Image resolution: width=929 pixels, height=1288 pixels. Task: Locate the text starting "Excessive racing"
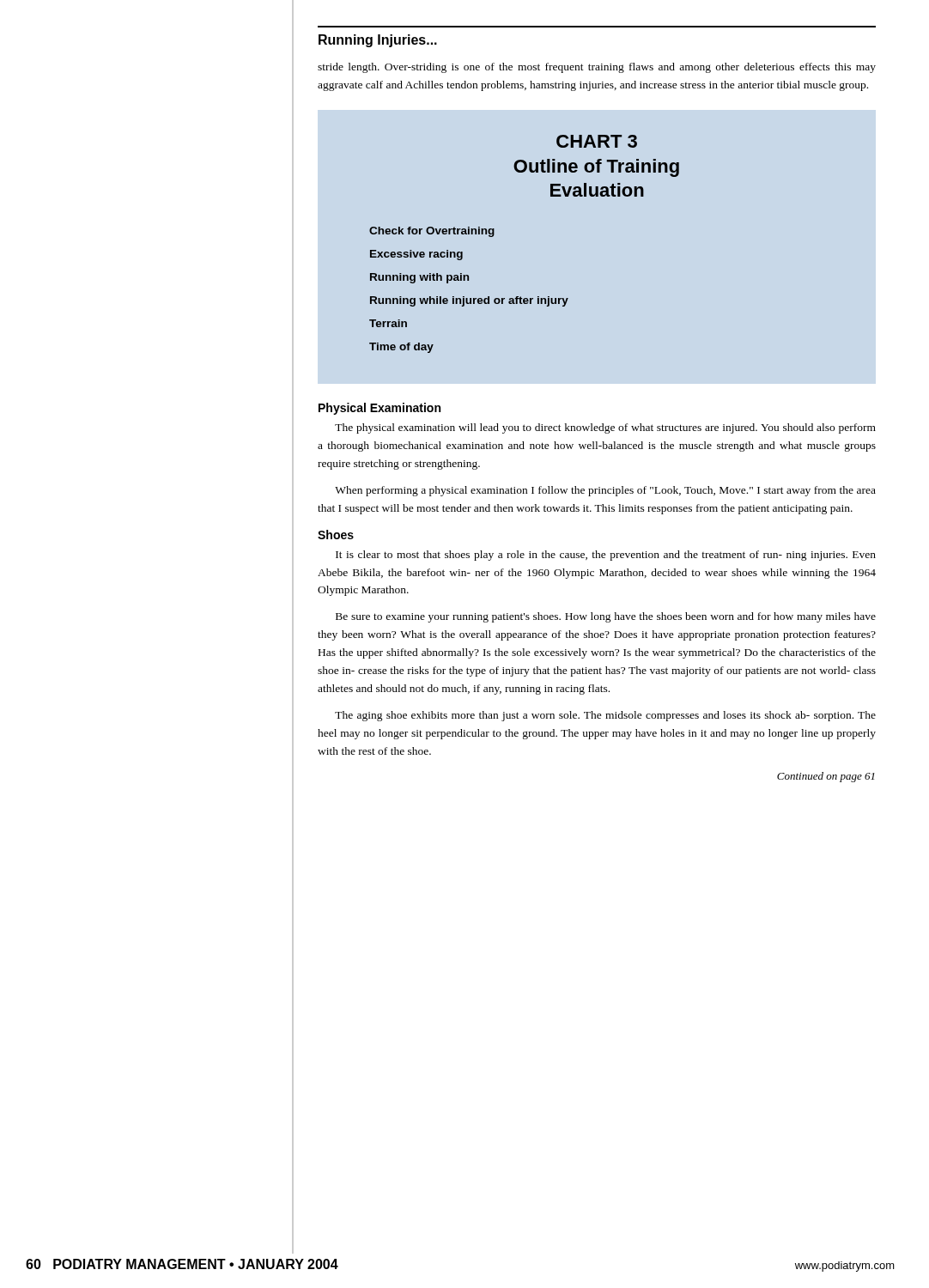coord(416,254)
